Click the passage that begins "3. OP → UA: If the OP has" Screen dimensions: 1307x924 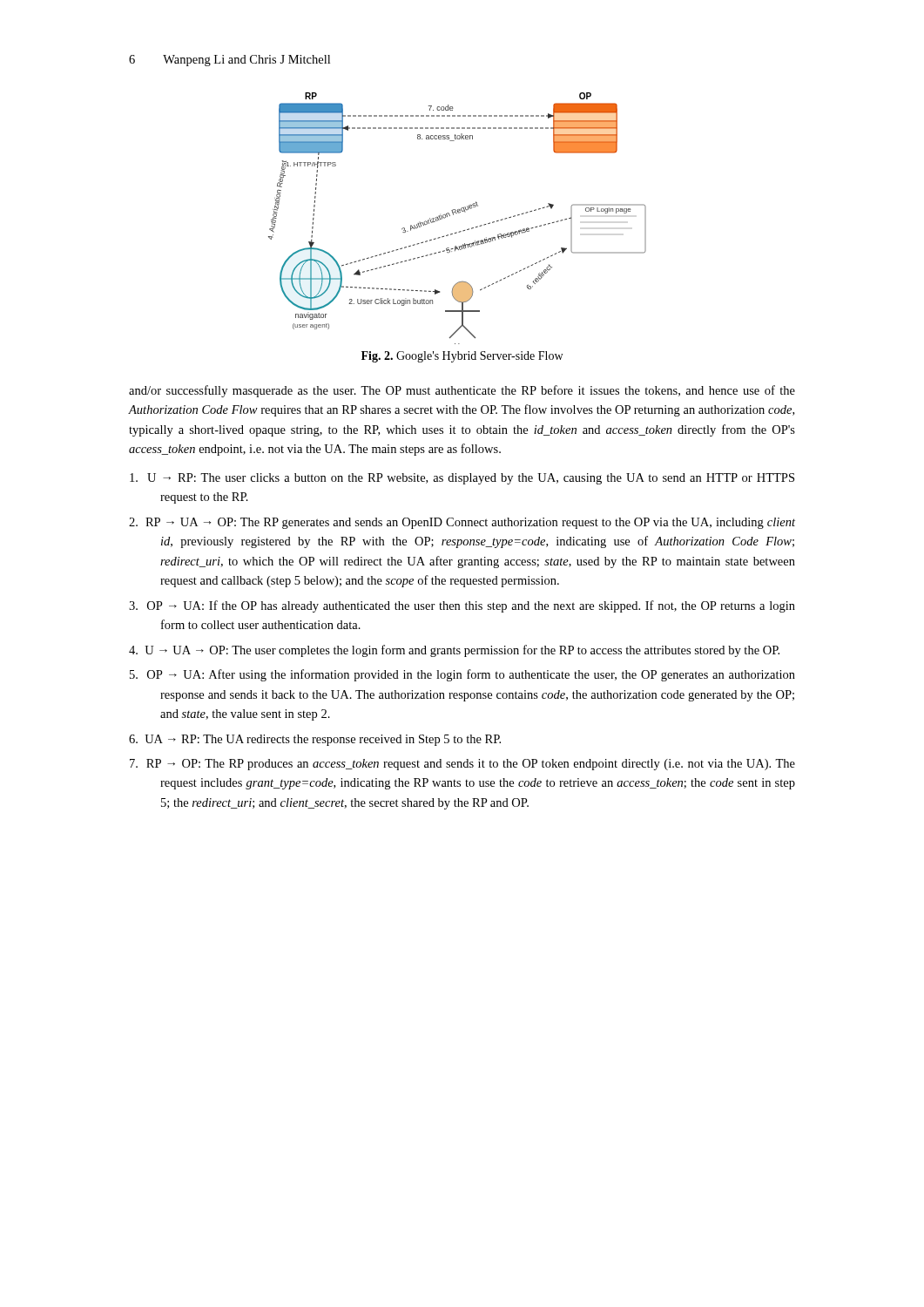pos(462,615)
